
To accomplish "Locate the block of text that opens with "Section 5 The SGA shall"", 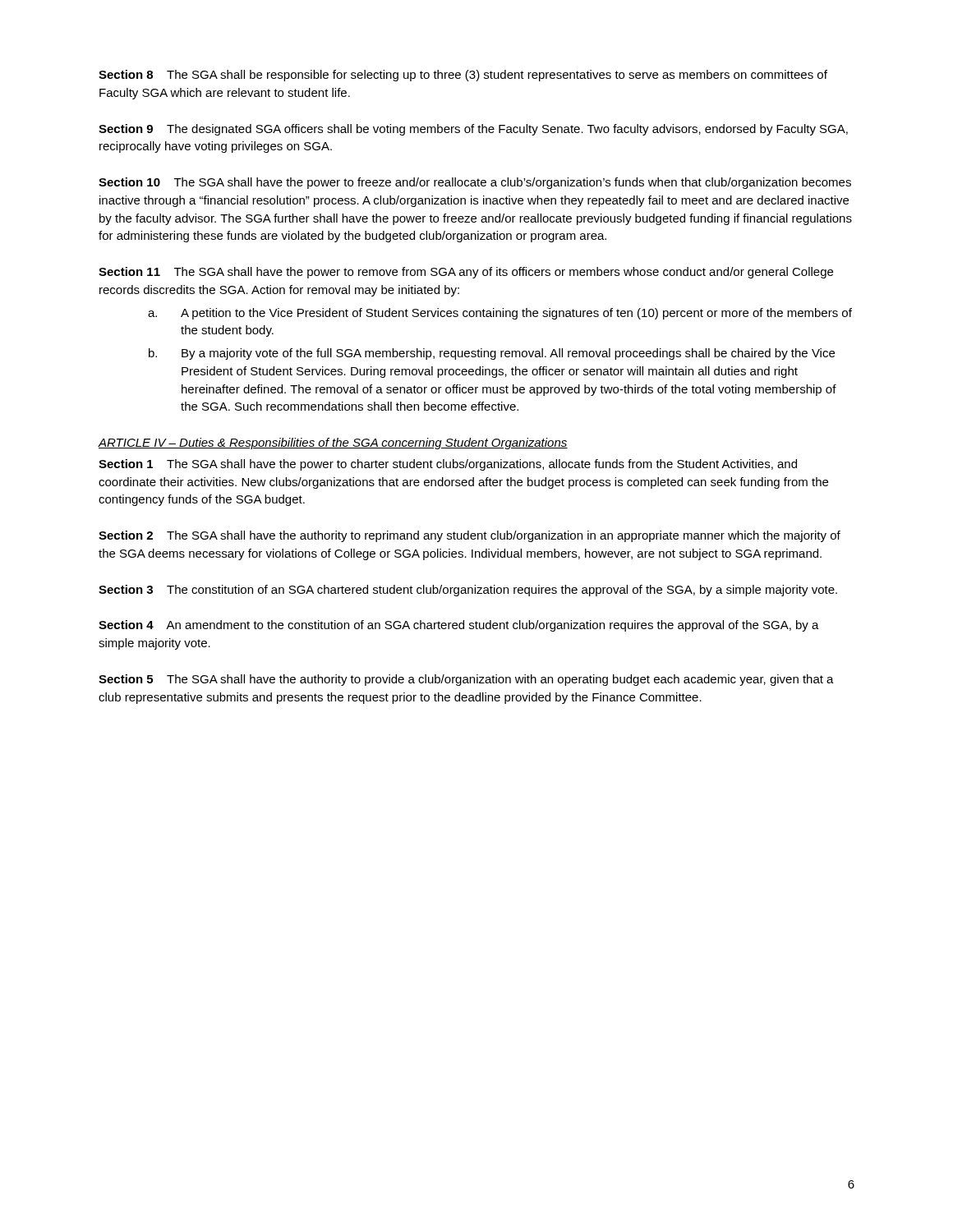I will (466, 688).
